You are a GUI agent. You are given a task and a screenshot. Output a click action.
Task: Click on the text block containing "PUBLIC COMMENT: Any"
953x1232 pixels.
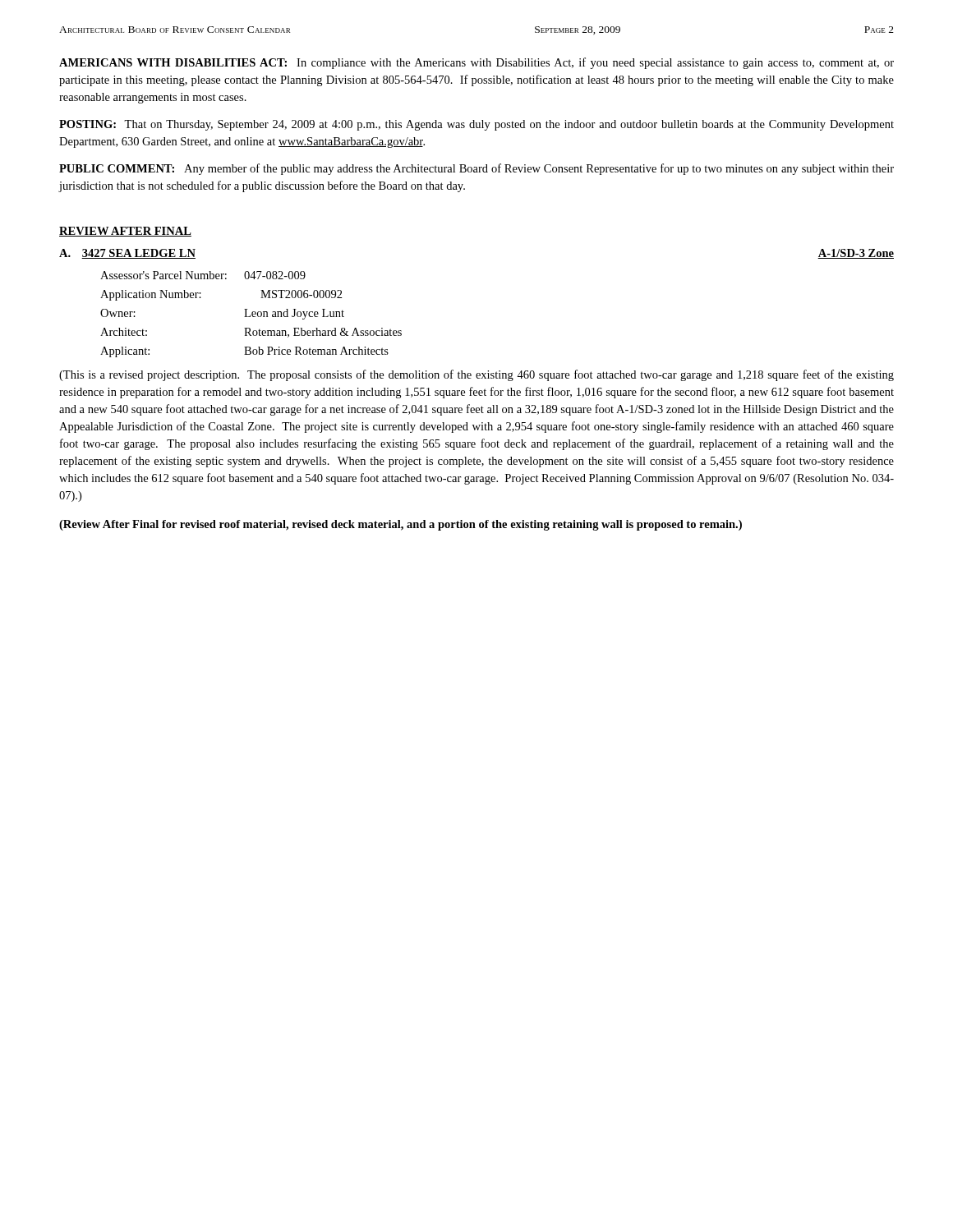coord(476,178)
